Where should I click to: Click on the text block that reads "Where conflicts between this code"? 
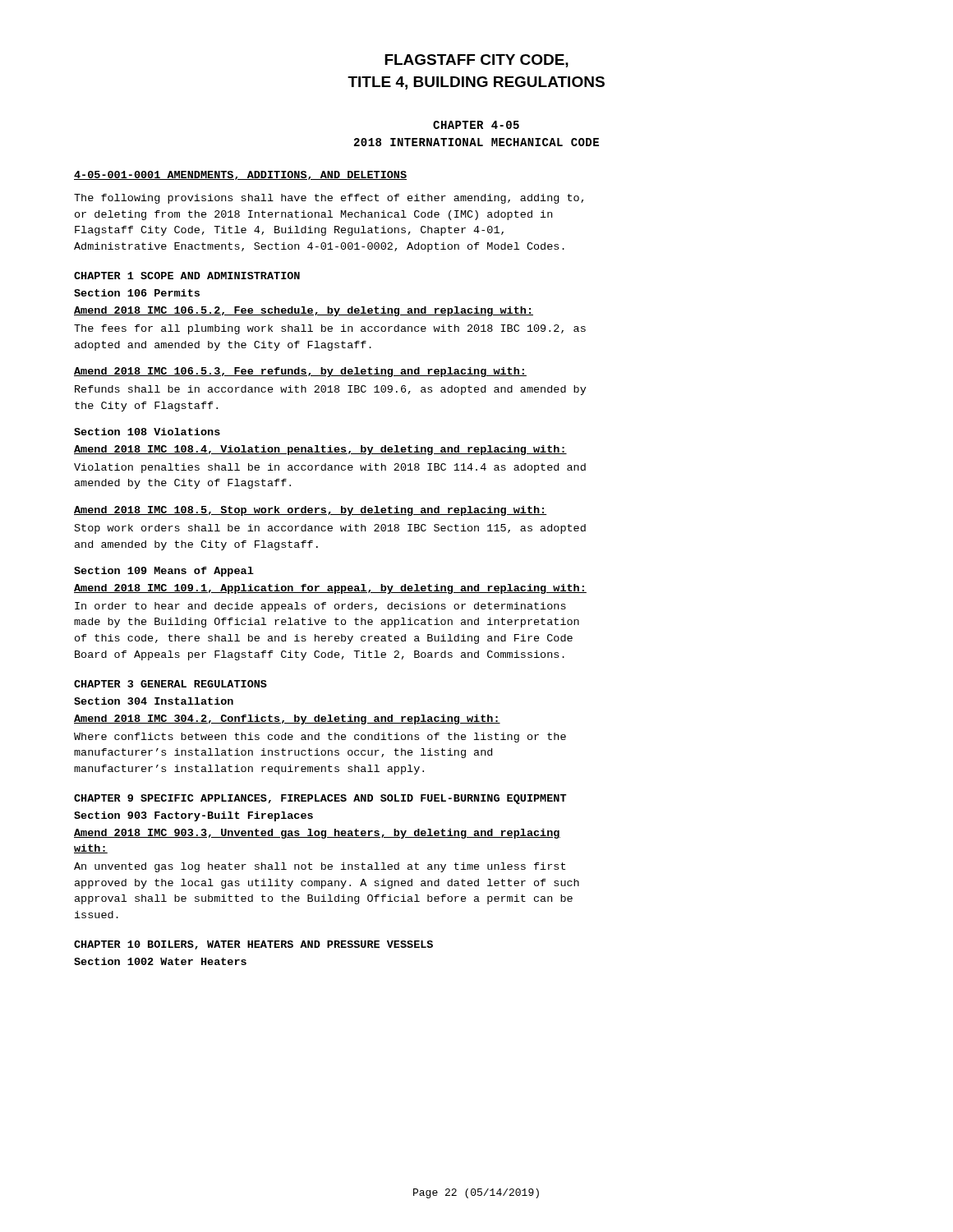[320, 753]
